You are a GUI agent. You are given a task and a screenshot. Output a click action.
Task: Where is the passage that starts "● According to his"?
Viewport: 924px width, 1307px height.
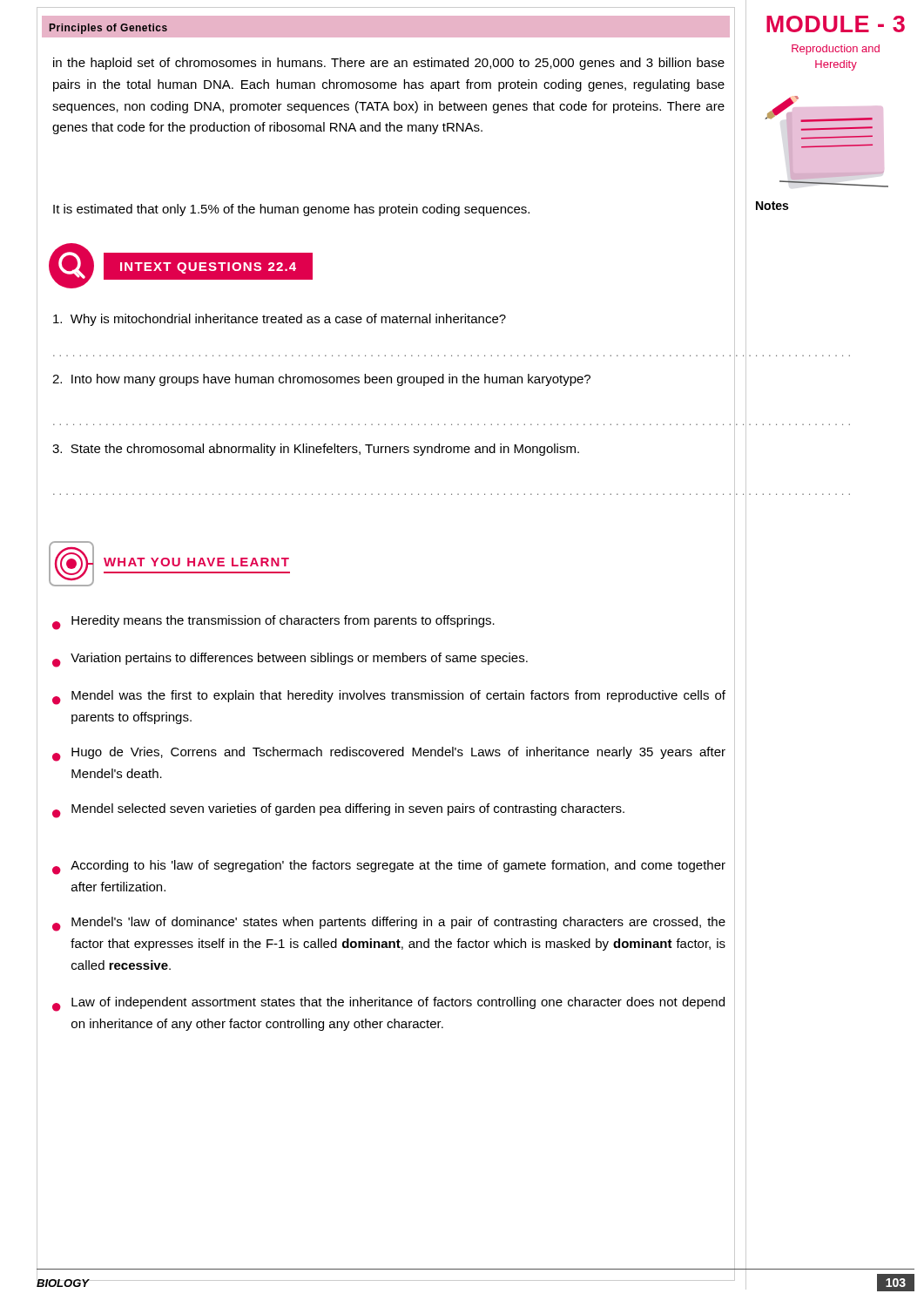coord(388,876)
